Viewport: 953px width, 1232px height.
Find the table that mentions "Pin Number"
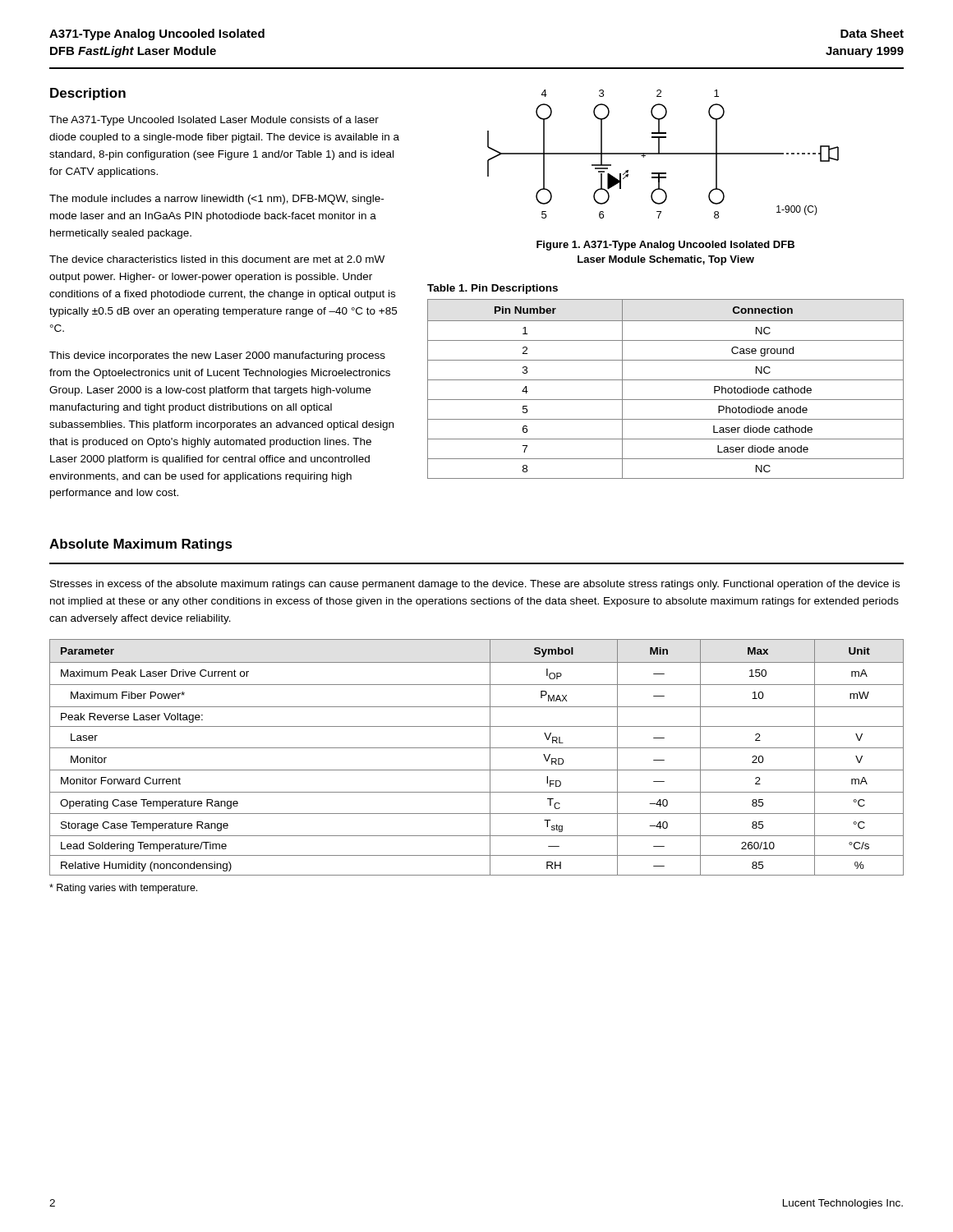coord(665,389)
